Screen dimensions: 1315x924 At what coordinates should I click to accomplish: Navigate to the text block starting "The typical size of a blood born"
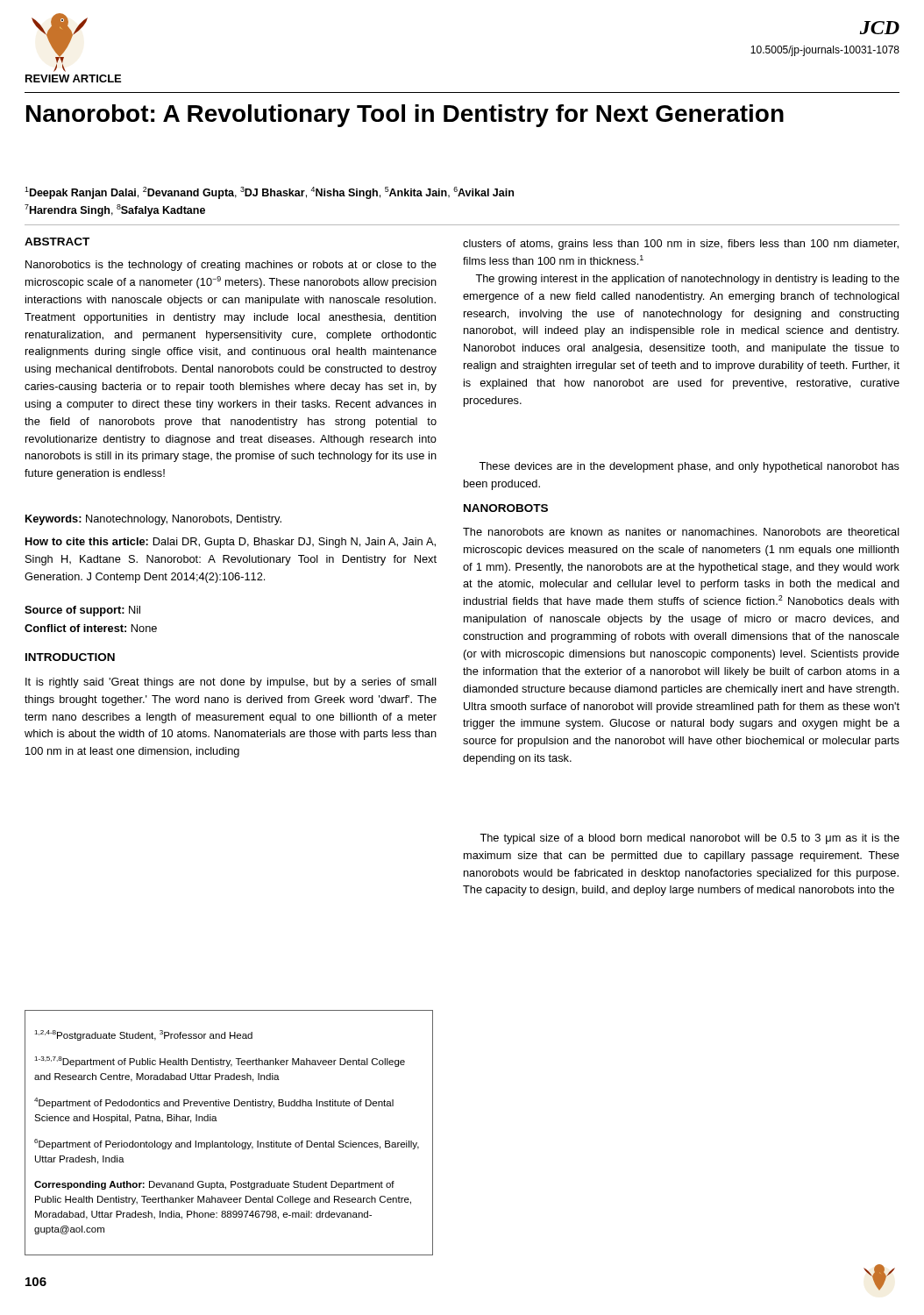point(681,864)
